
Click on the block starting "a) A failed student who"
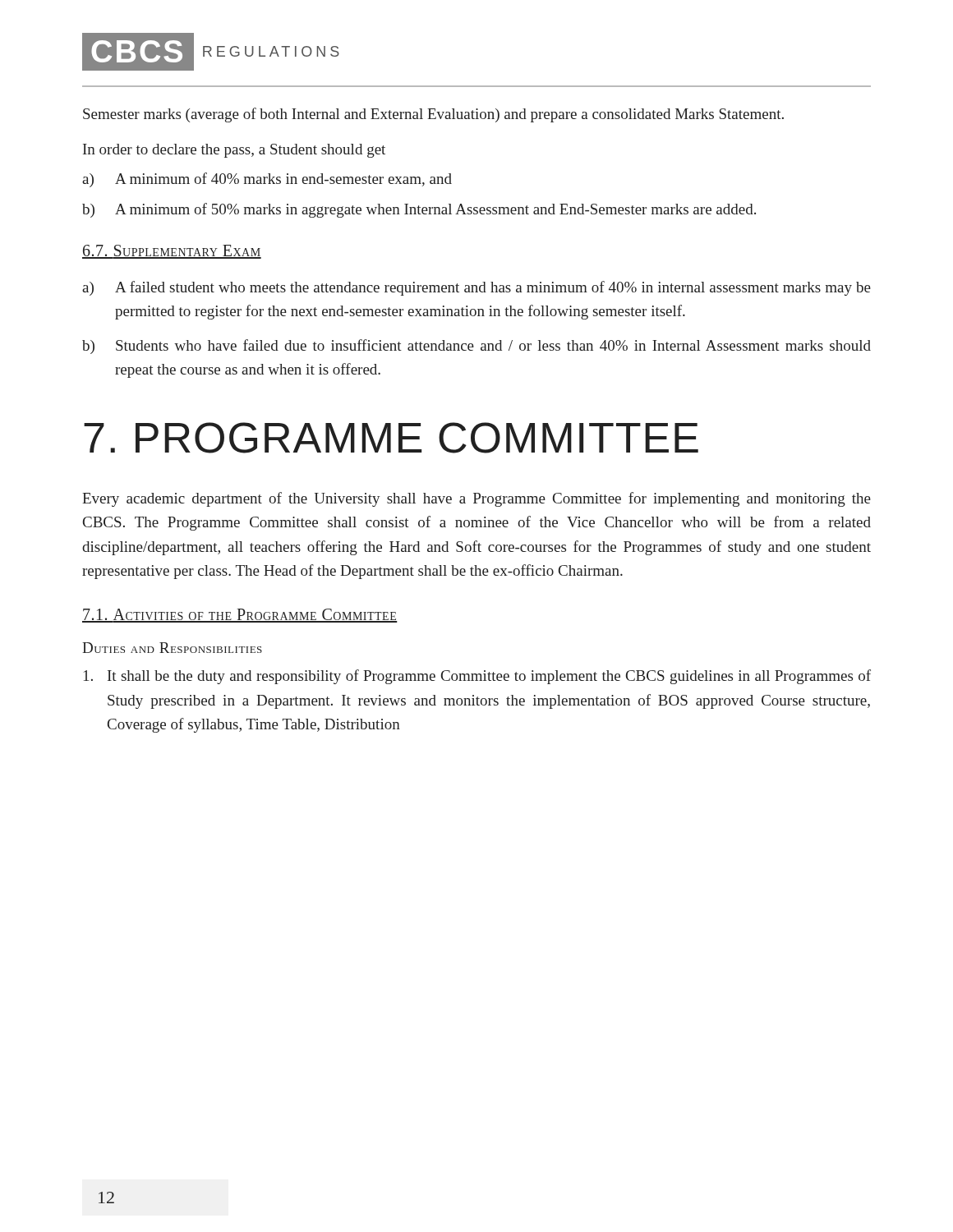(476, 299)
